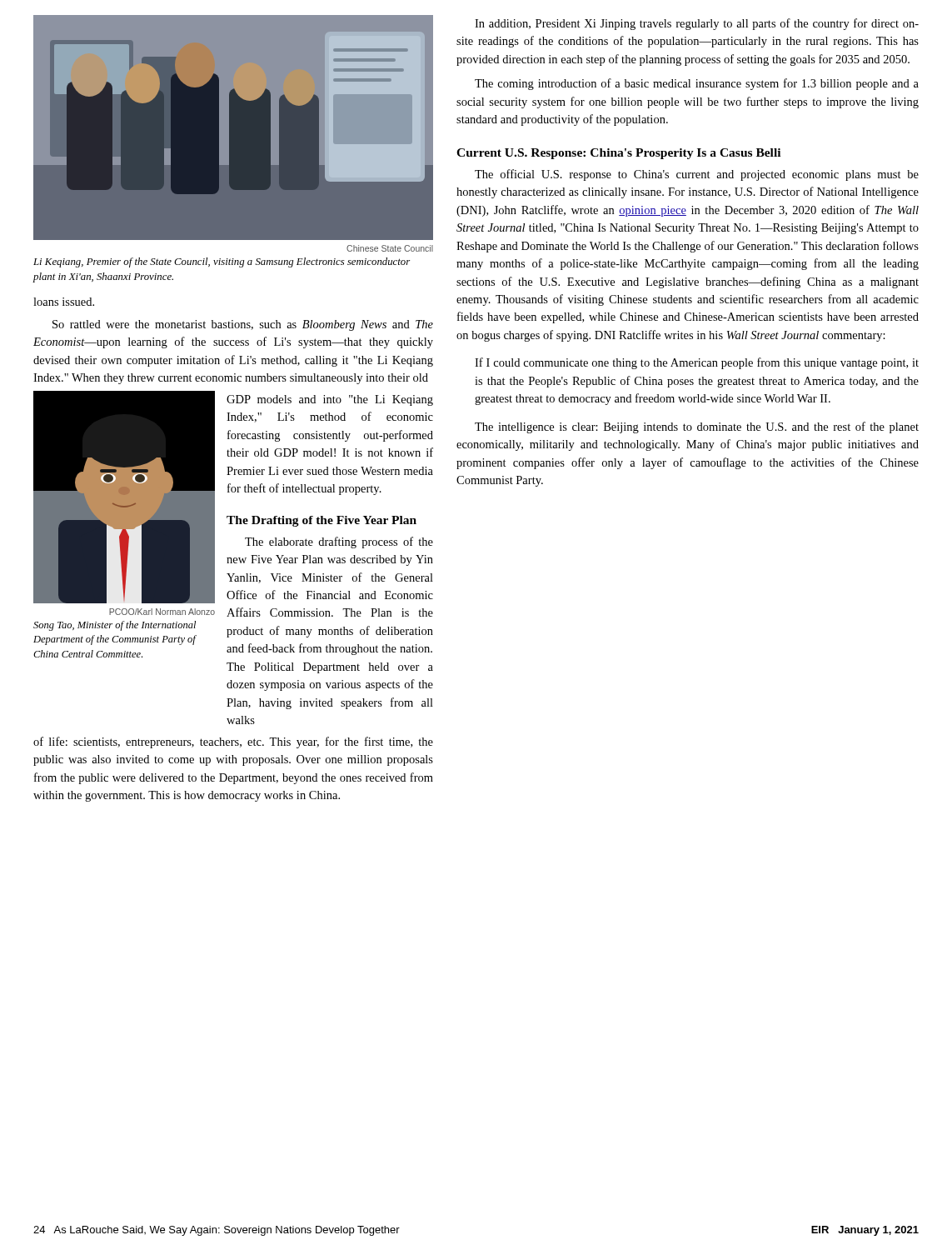The width and height of the screenshot is (952, 1250).
Task: Click on the passage starting "In addition, President Xi"
Action: tap(688, 72)
